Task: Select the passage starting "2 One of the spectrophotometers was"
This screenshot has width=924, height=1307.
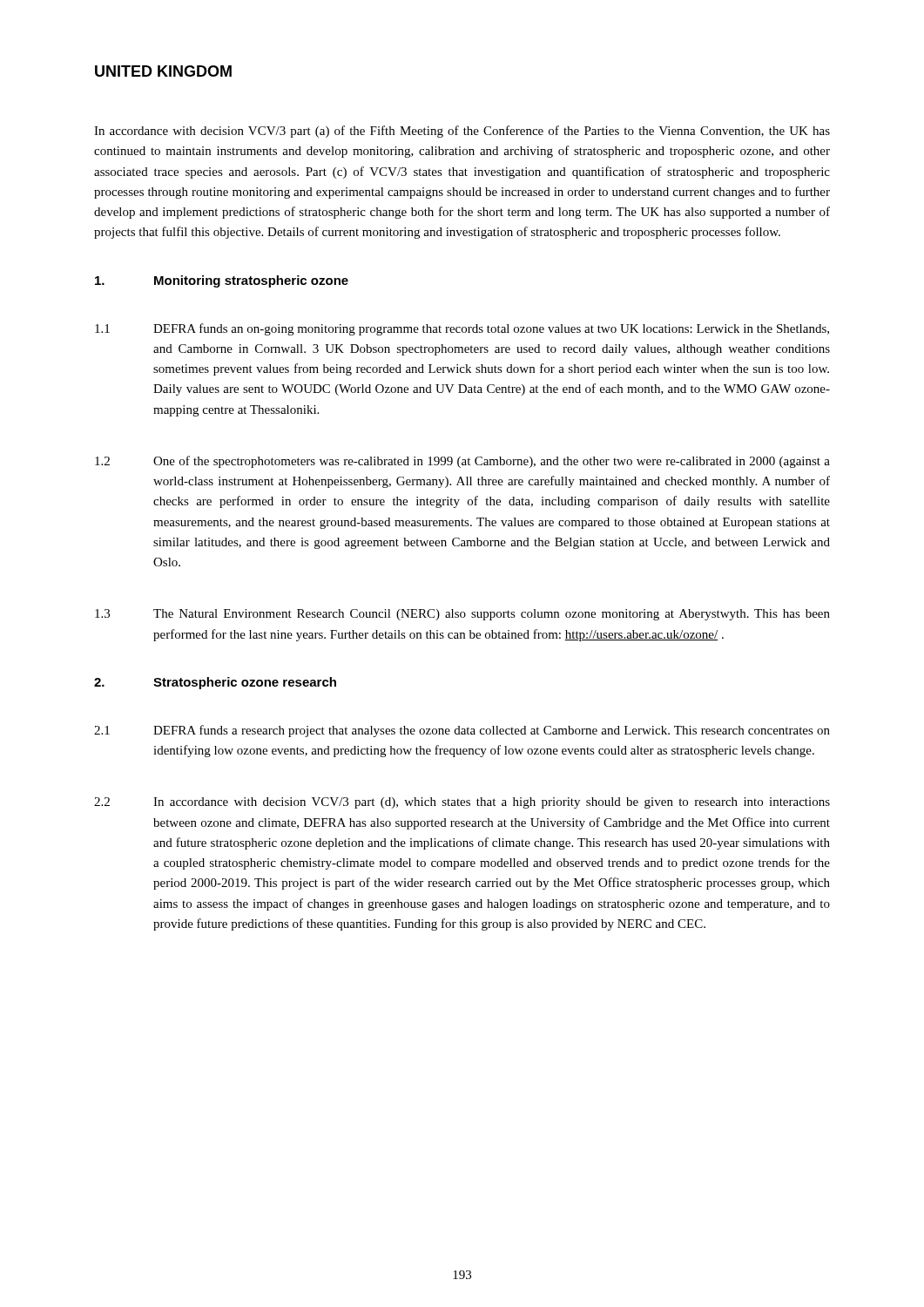Action: pos(462,512)
